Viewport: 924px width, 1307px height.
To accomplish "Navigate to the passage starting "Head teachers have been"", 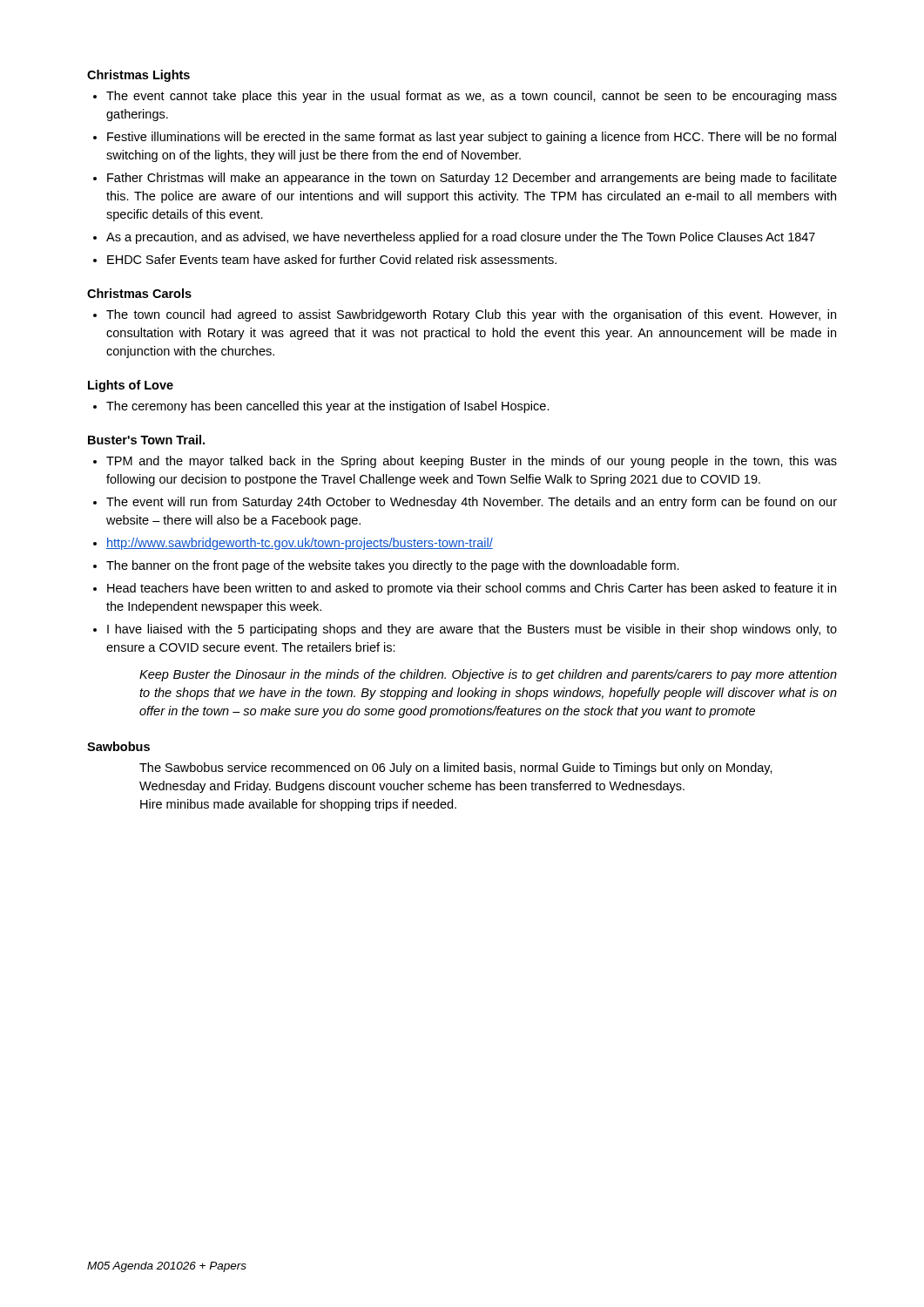I will (472, 598).
